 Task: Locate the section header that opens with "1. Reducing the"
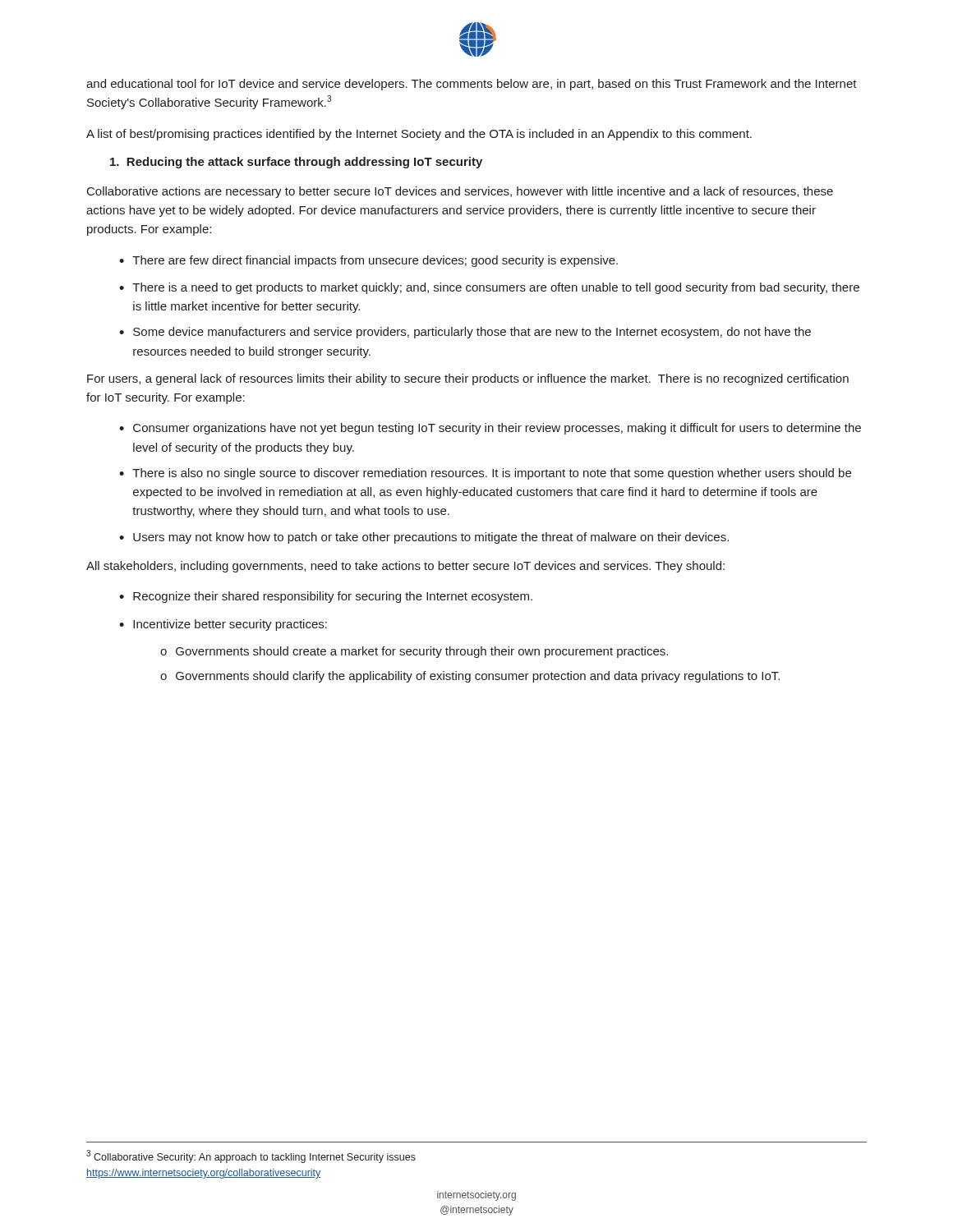tap(296, 161)
